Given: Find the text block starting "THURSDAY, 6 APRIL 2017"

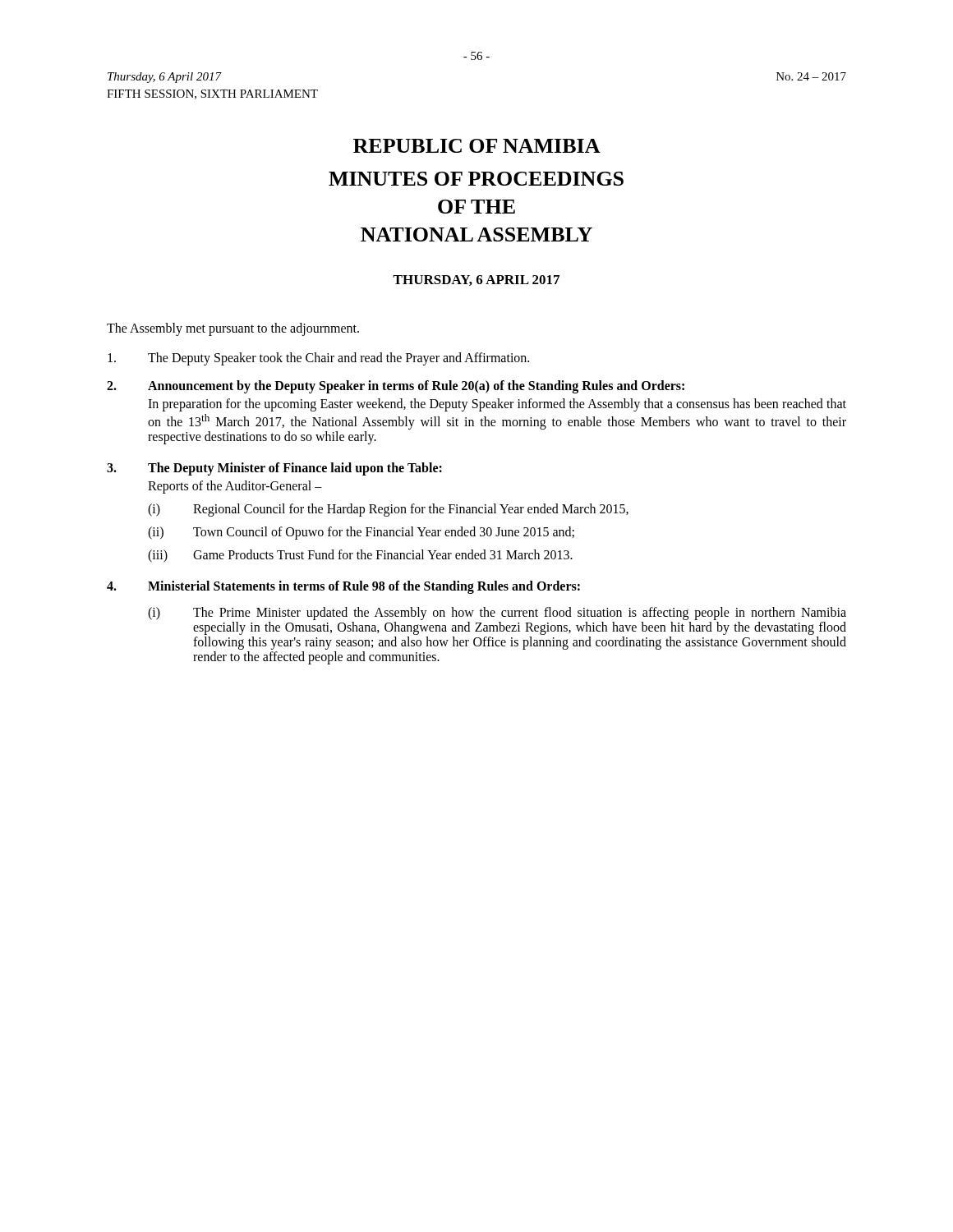Looking at the screenshot, I should (x=476, y=280).
